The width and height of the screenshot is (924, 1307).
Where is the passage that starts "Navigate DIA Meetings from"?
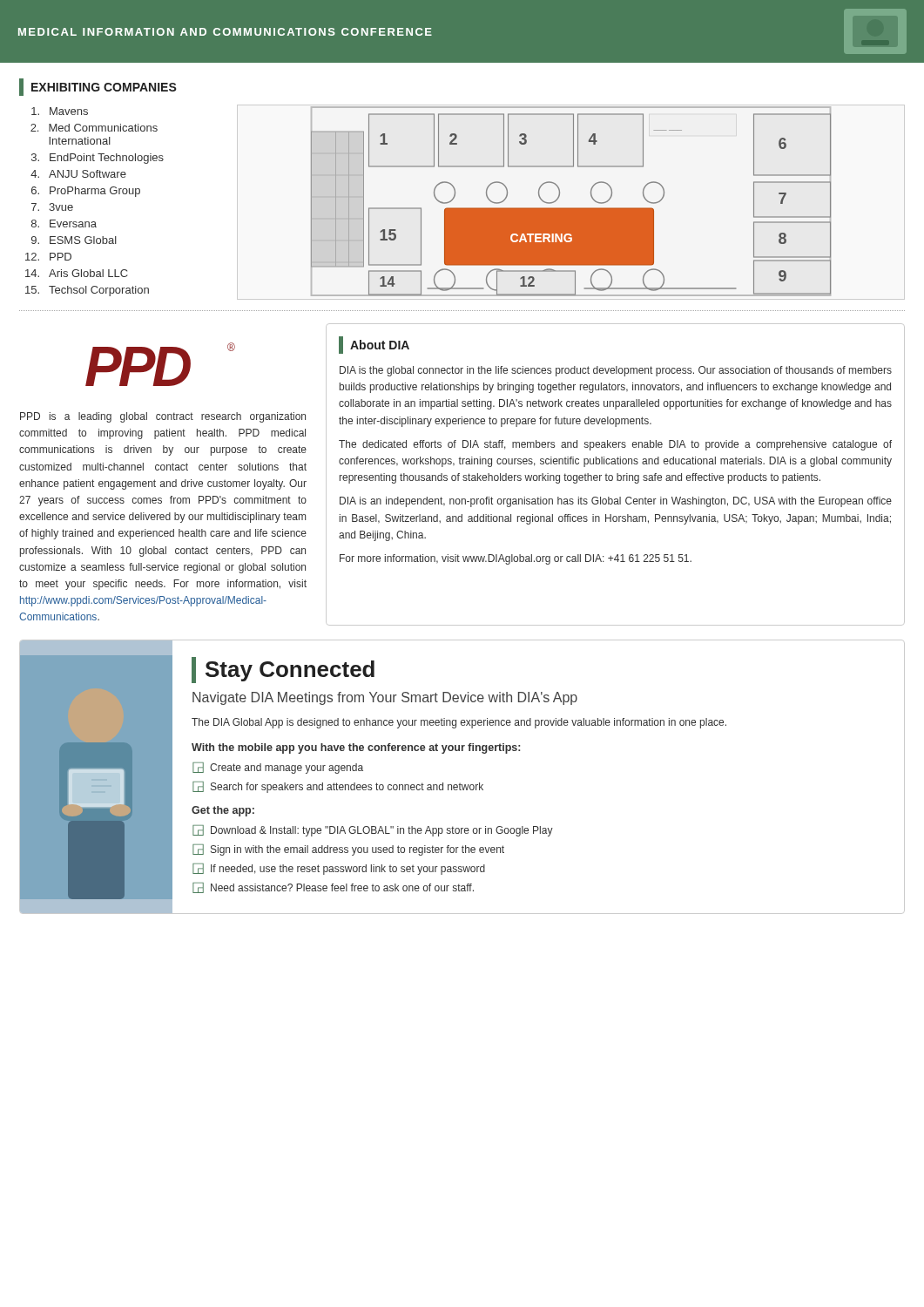[x=385, y=698]
